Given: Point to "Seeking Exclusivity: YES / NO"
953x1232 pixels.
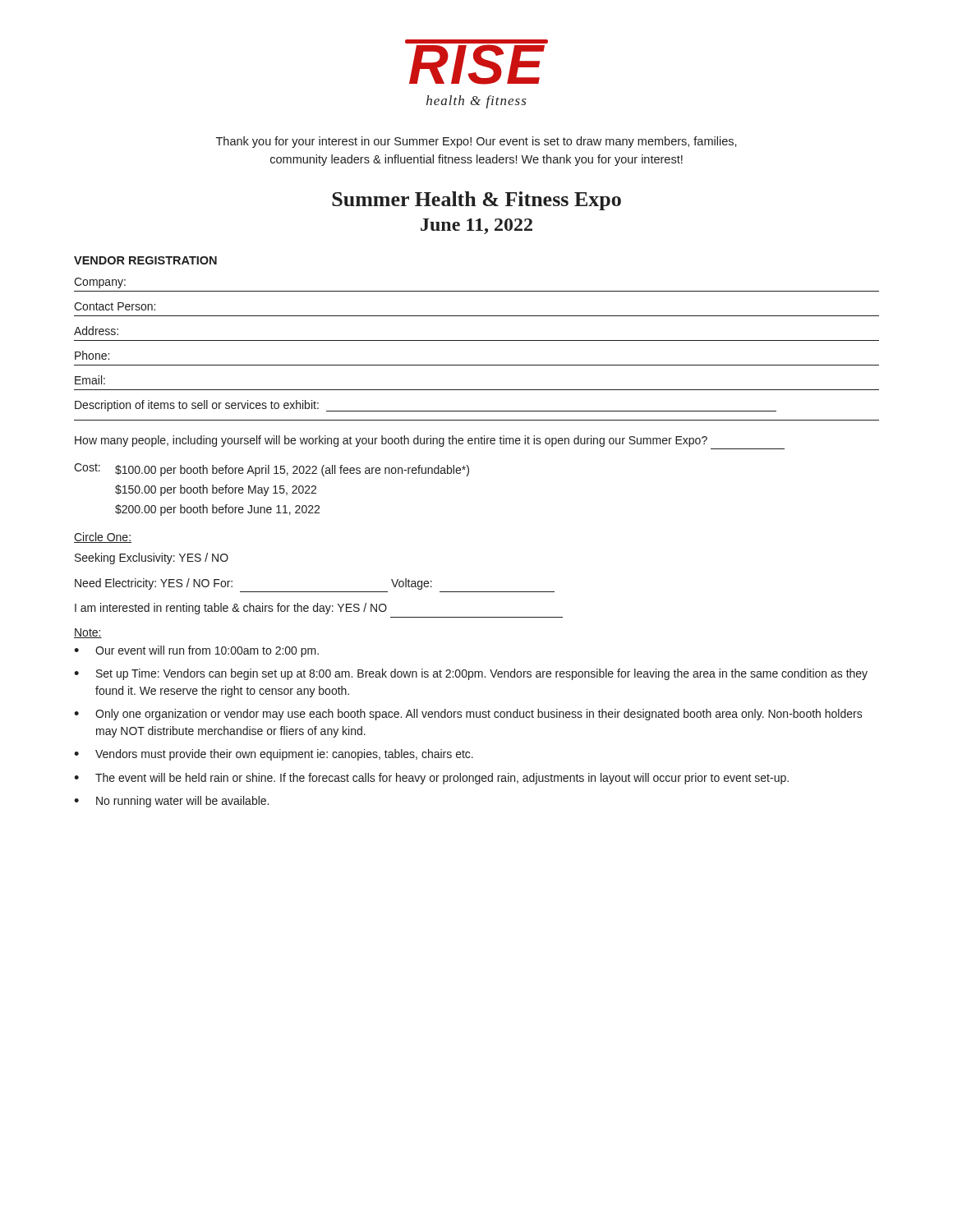Looking at the screenshot, I should [x=151, y=558].
